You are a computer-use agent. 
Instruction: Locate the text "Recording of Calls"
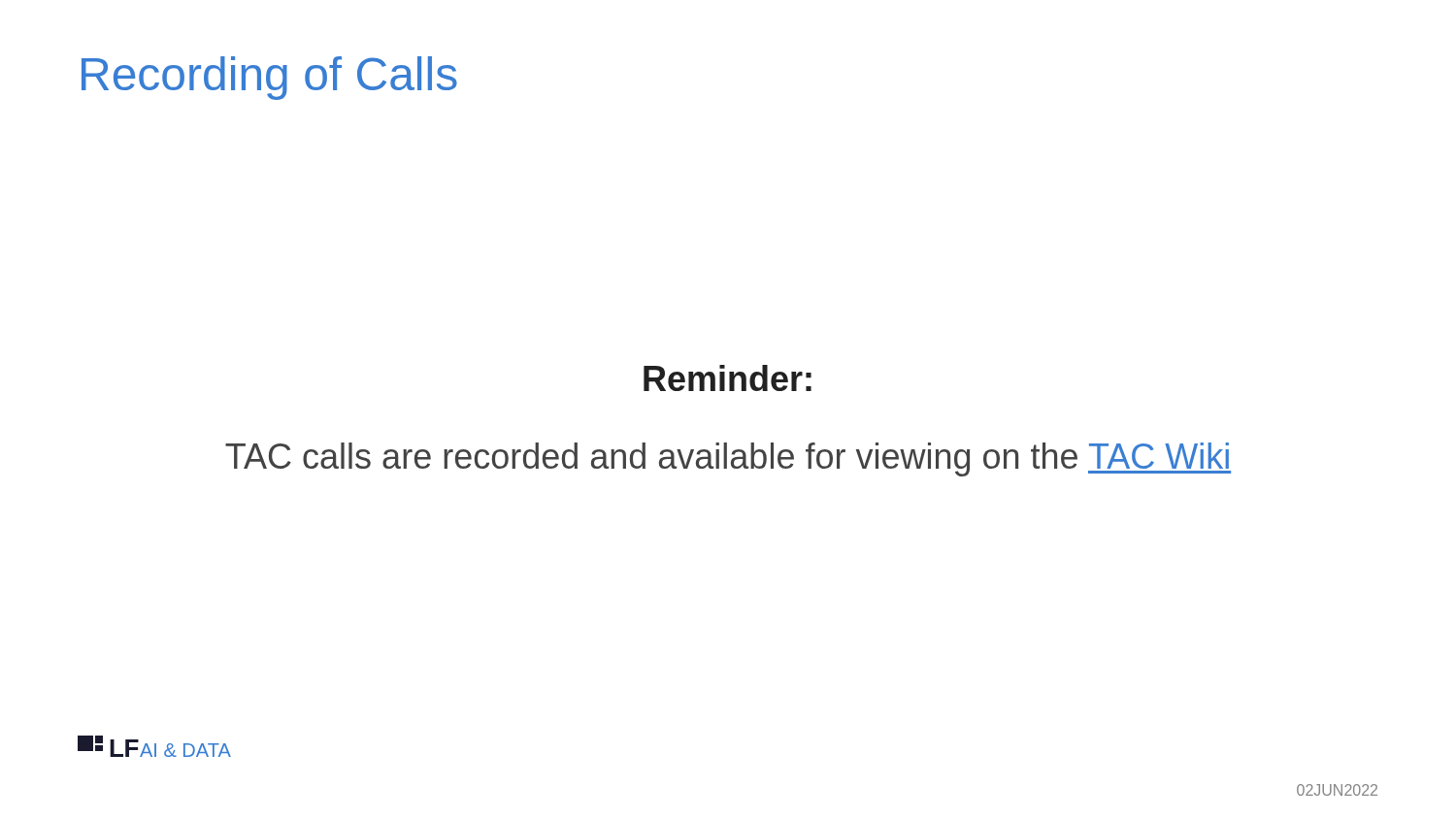(268, 74)
